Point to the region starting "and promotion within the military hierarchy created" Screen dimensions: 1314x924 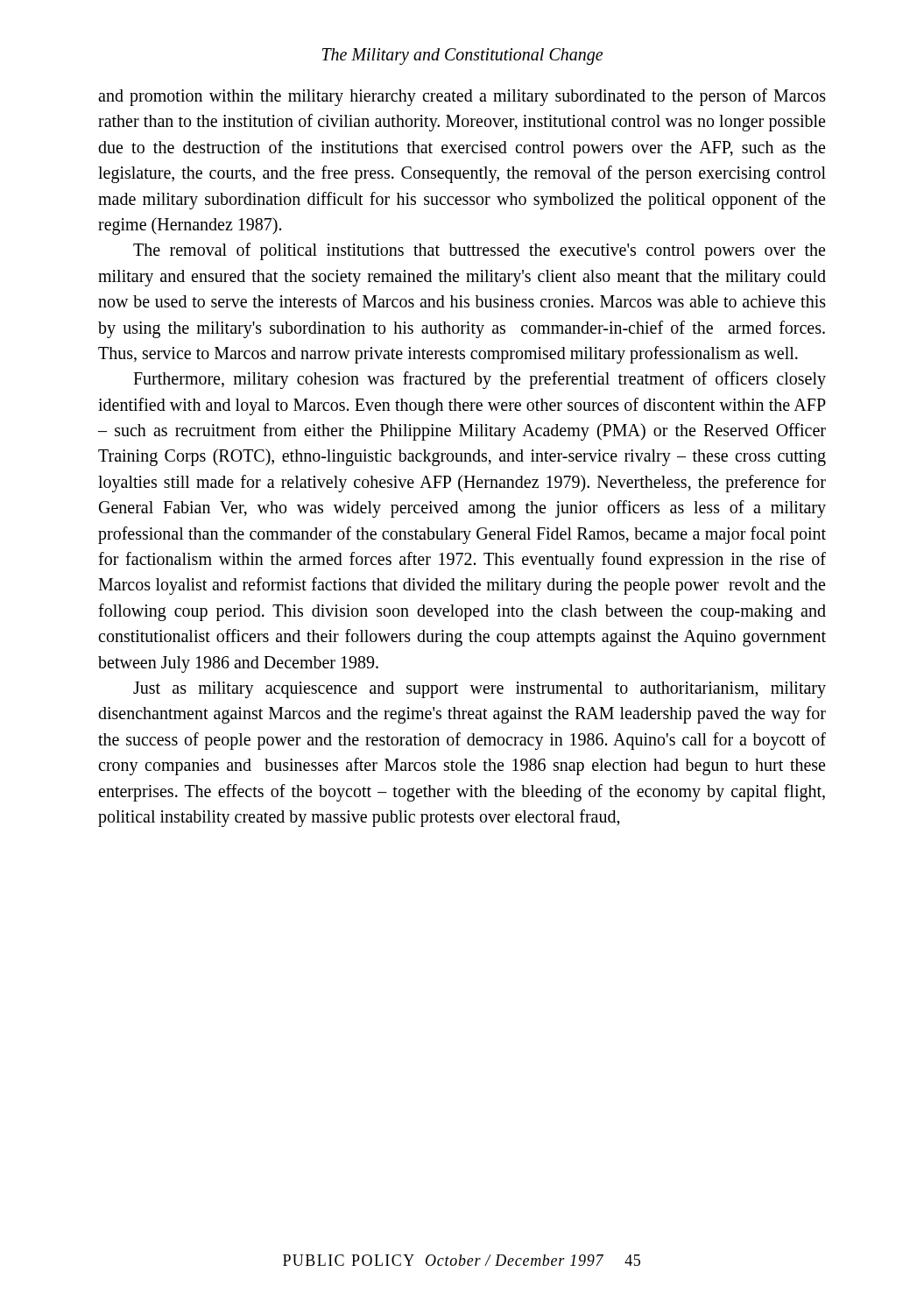coord(462,457)
